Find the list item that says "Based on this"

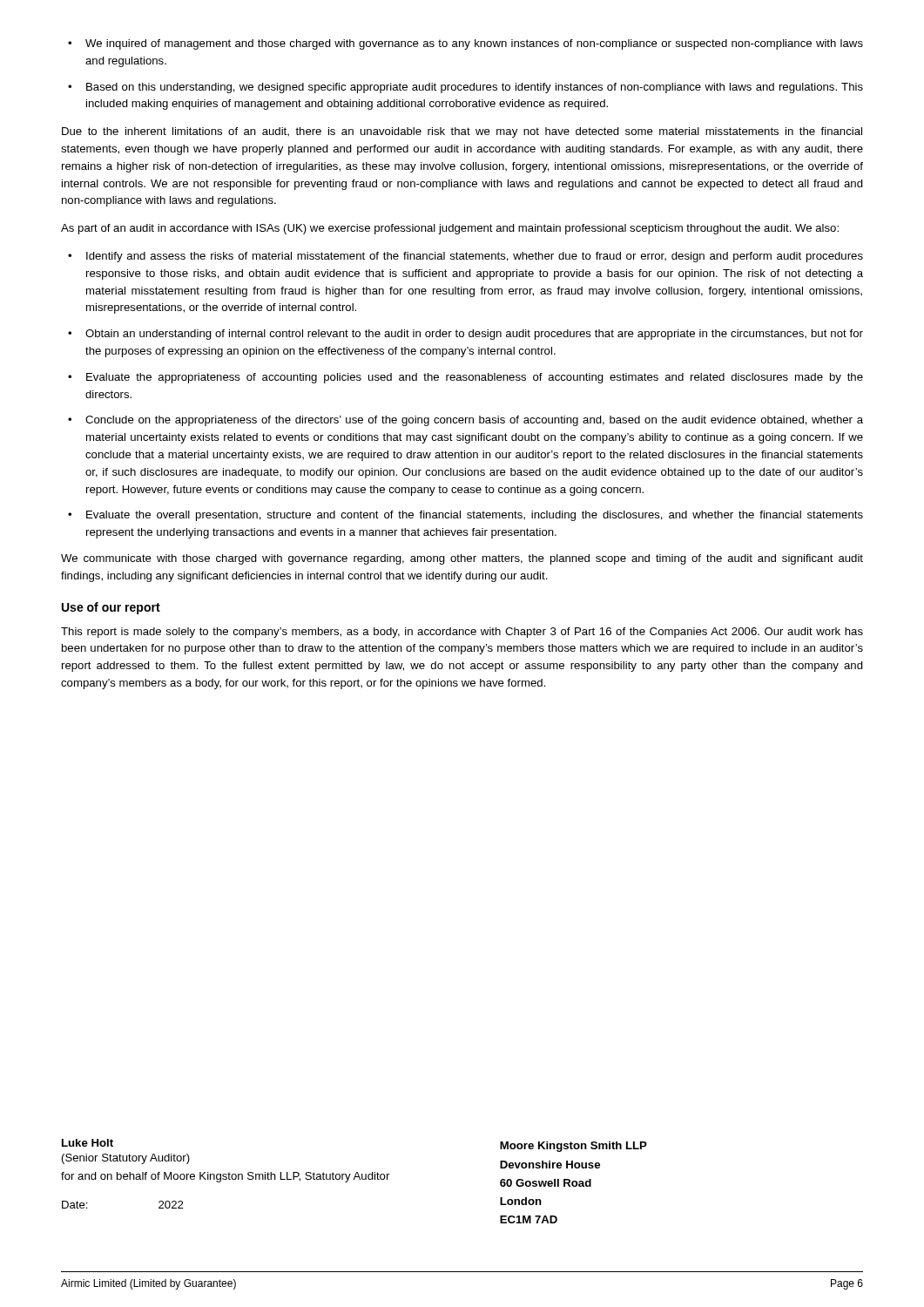click(x=474, y=95)
